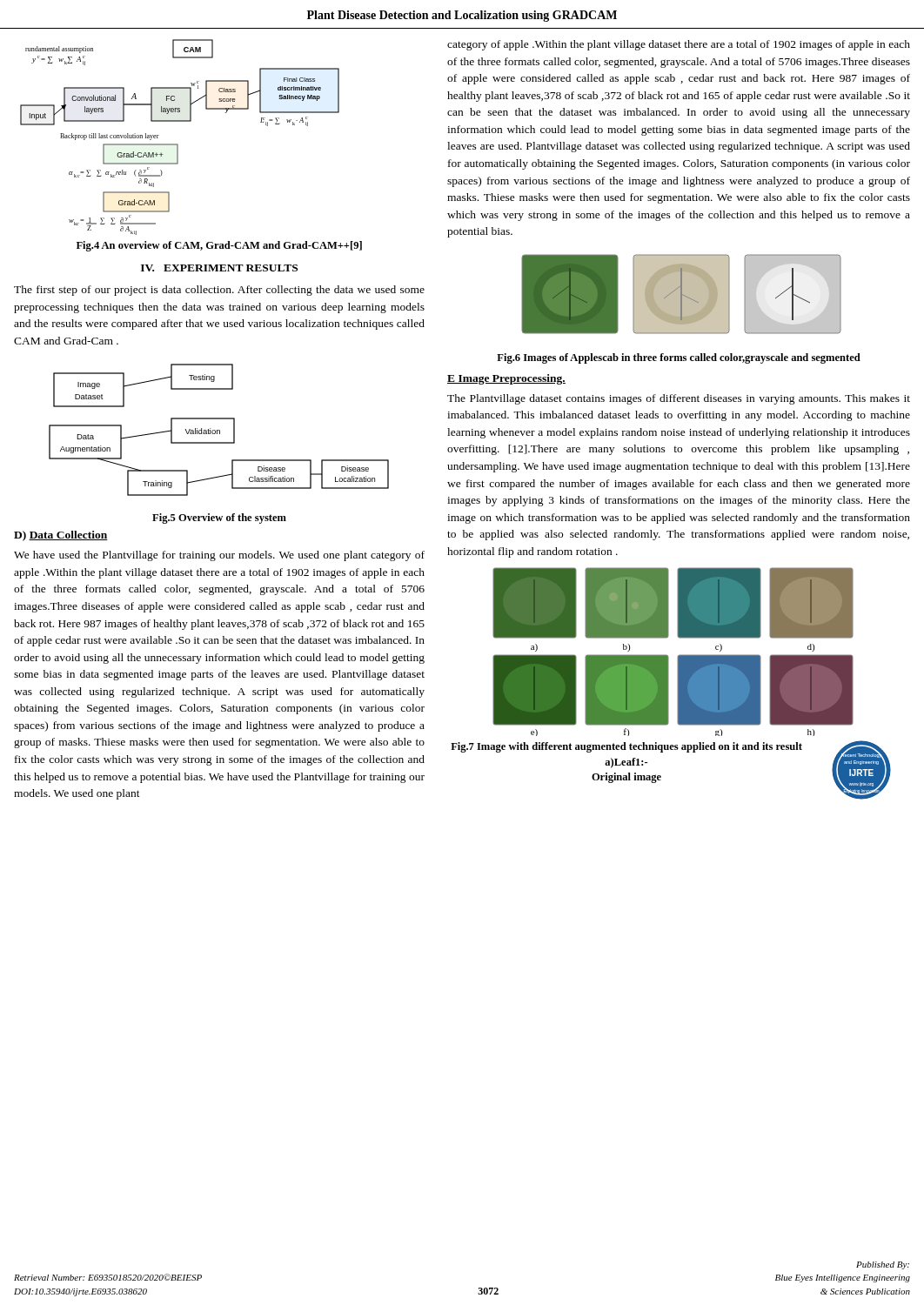Locate the block of text that opens with "The Plantvillage dataset contains images of"
The image size is (924, 1305).
679,475
